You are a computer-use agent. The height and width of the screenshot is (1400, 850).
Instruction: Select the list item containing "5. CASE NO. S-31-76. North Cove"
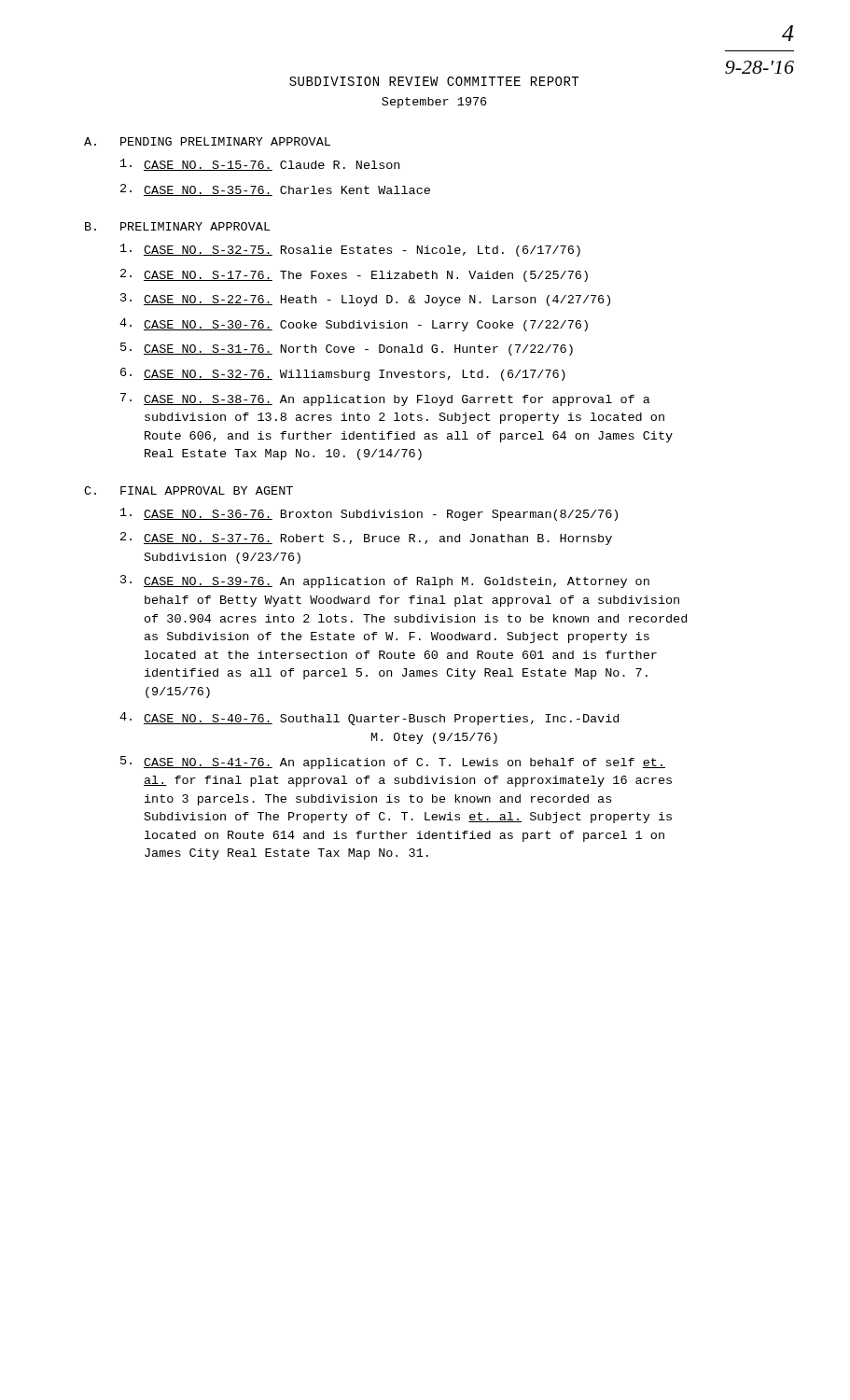tap(452, 350)
